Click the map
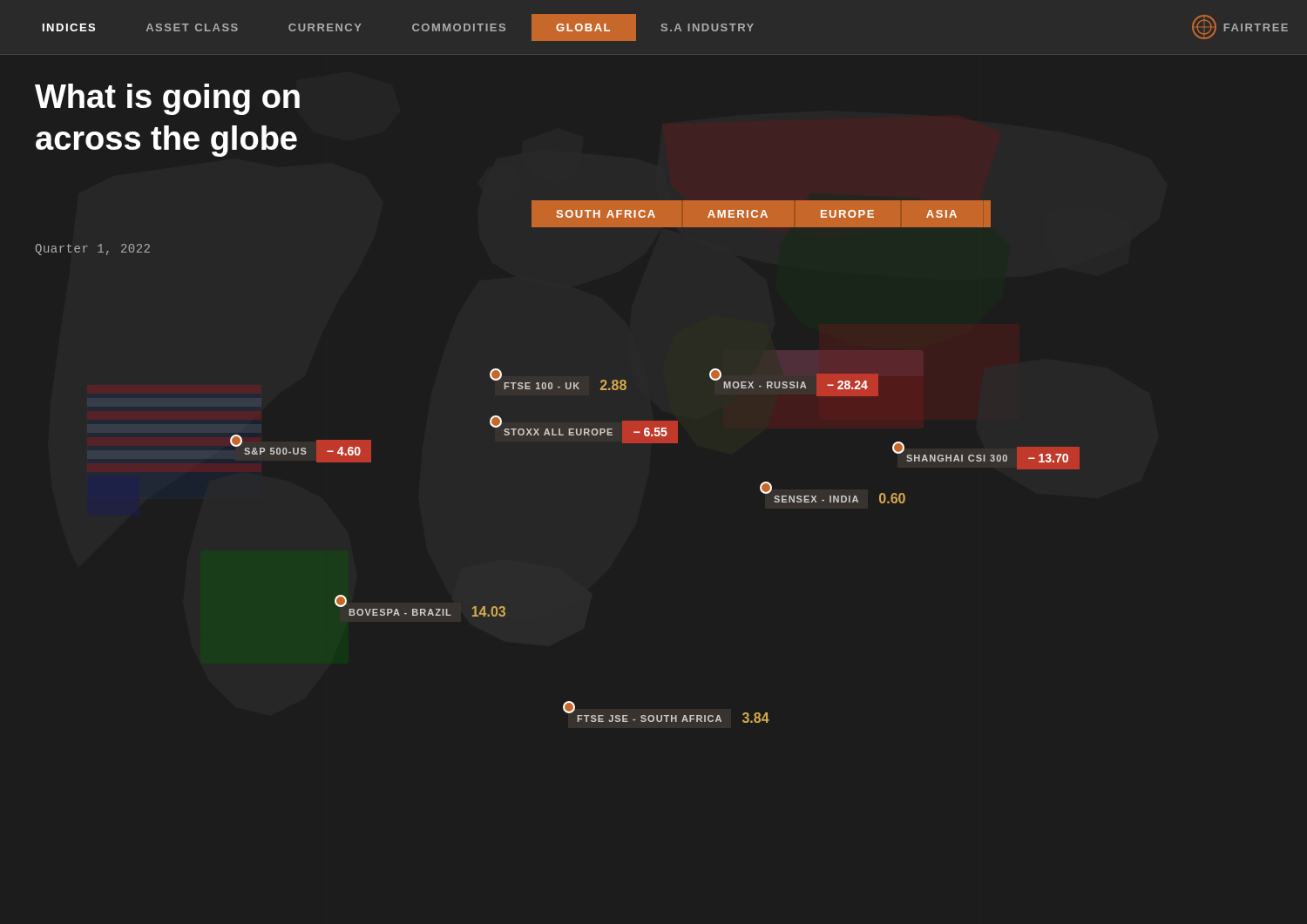This screenshot has width=1307, height=924. [654, 489]
